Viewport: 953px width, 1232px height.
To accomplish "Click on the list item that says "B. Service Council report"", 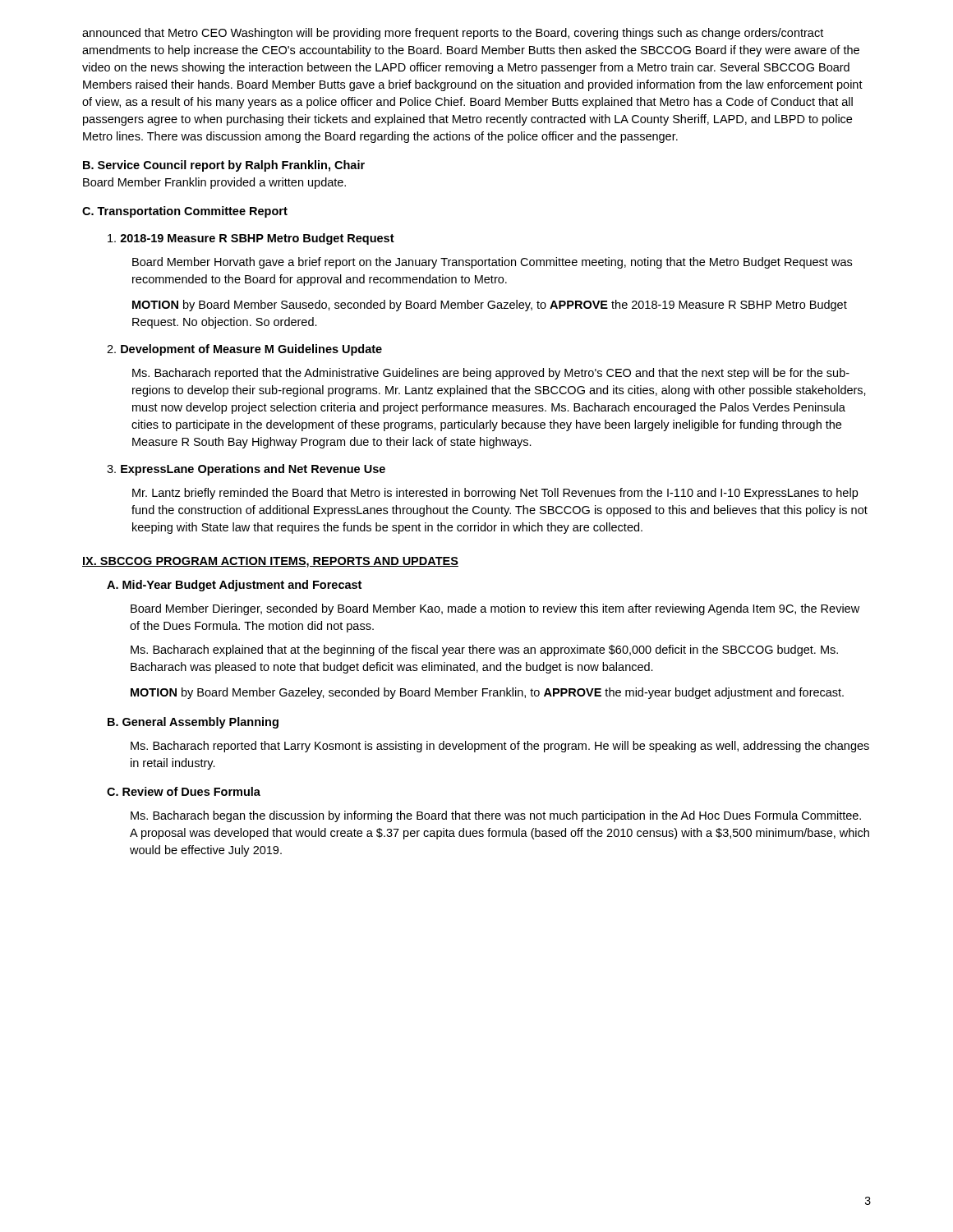I will coord(224,166).
